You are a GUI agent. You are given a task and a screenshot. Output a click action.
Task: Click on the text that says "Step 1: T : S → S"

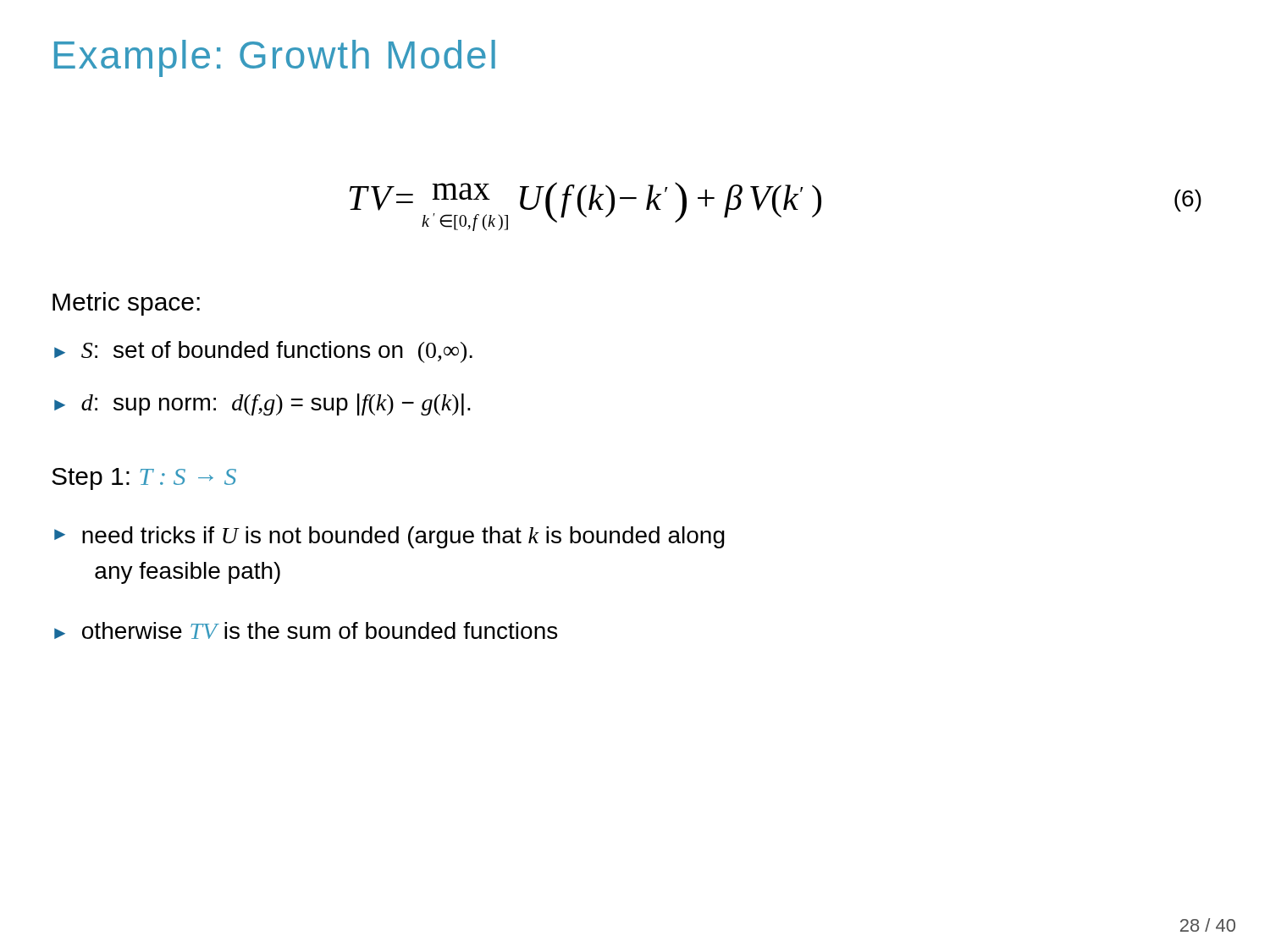144,476
